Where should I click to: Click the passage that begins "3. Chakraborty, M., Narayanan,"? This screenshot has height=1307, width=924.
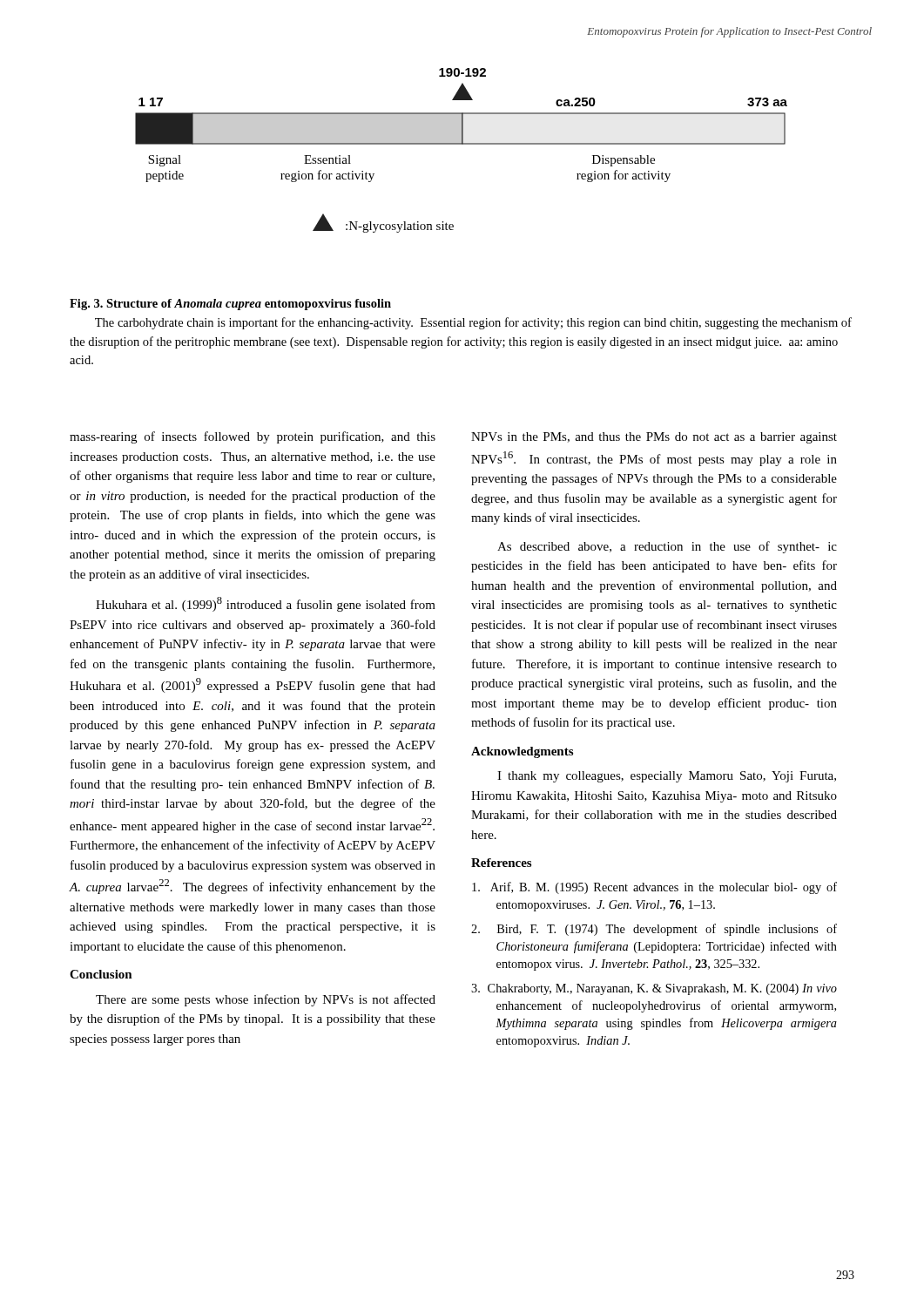654,1014
